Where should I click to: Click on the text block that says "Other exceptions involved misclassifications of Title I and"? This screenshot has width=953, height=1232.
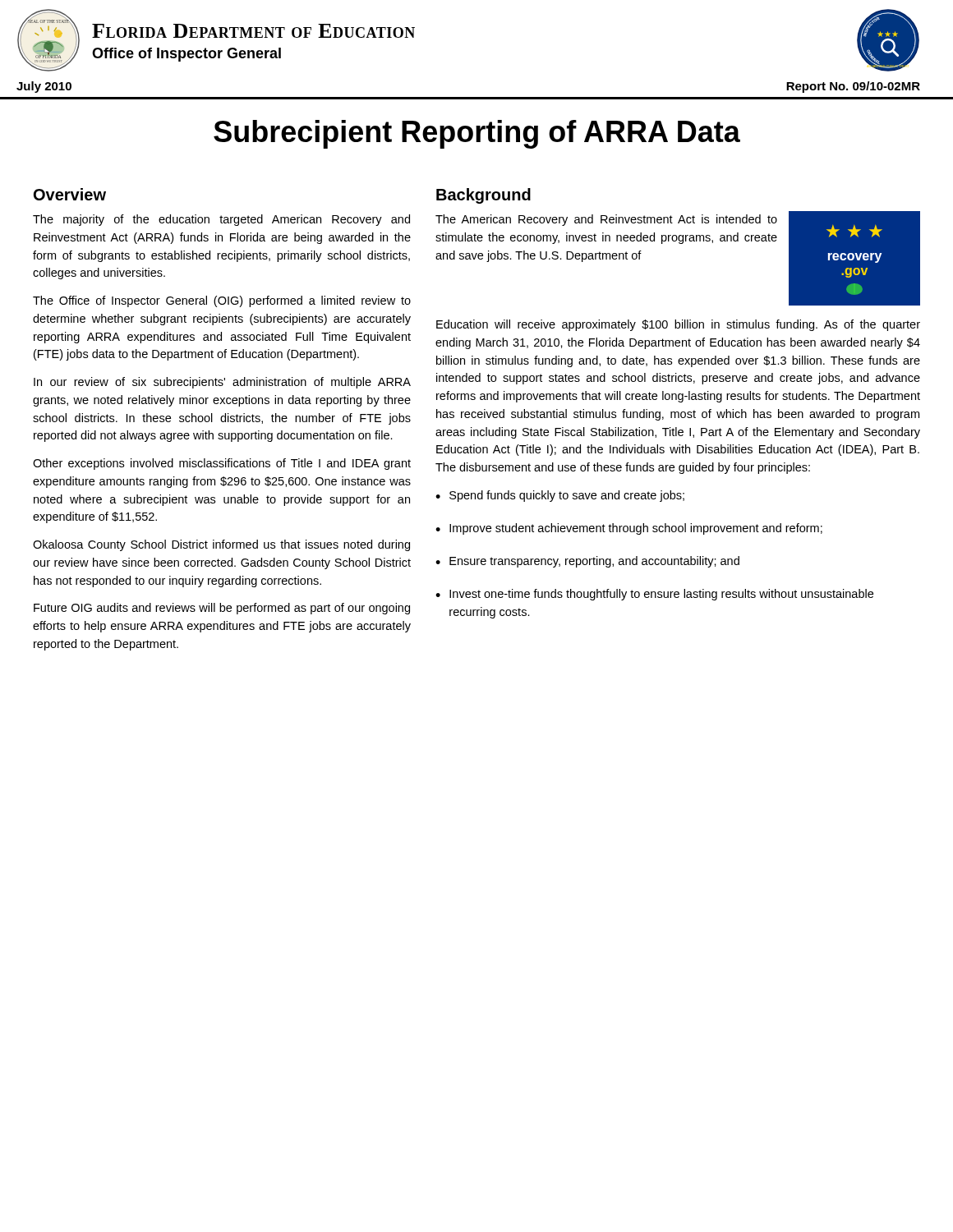pyautogui.click(x=222, y=490)
